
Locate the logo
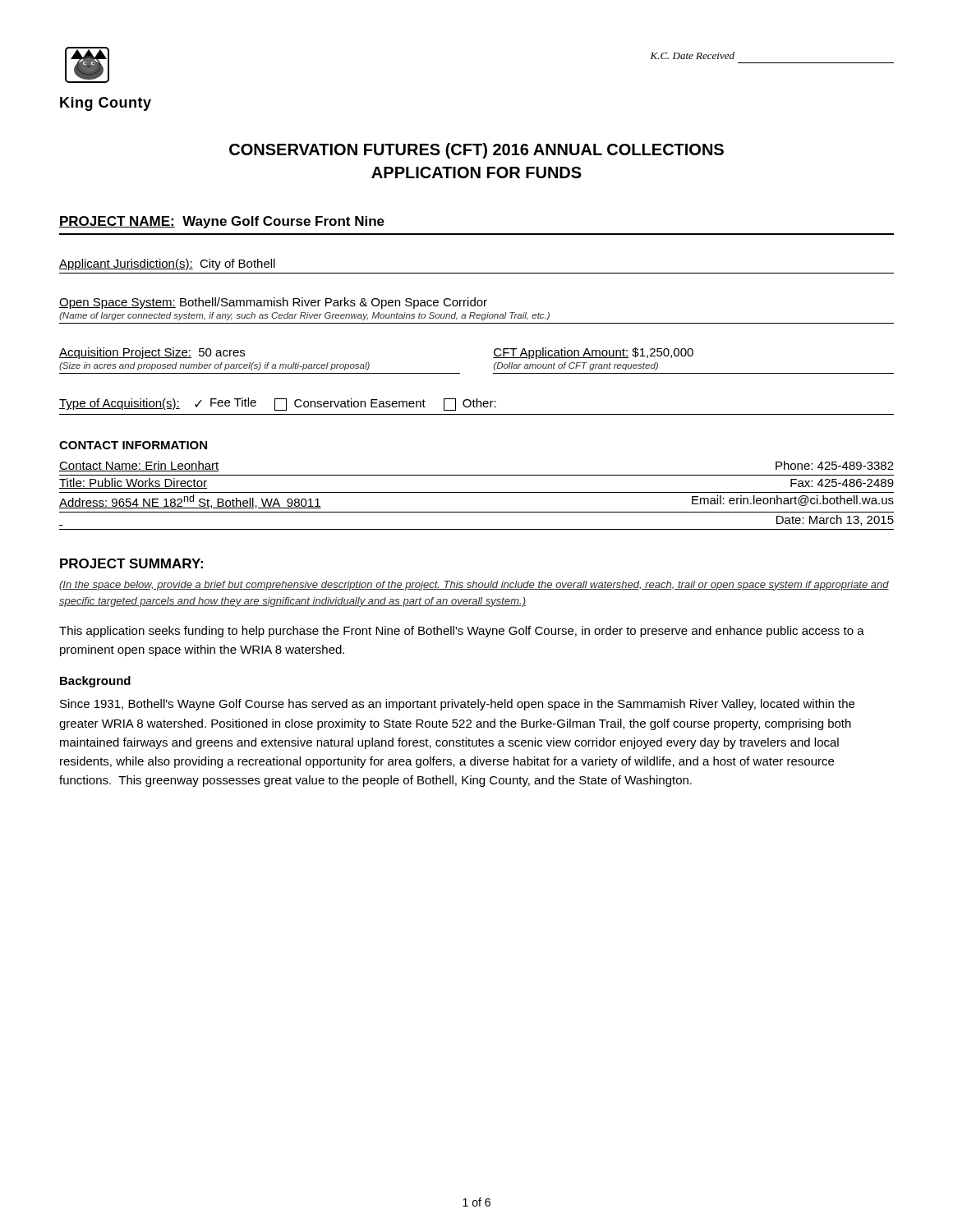[105, 76]
